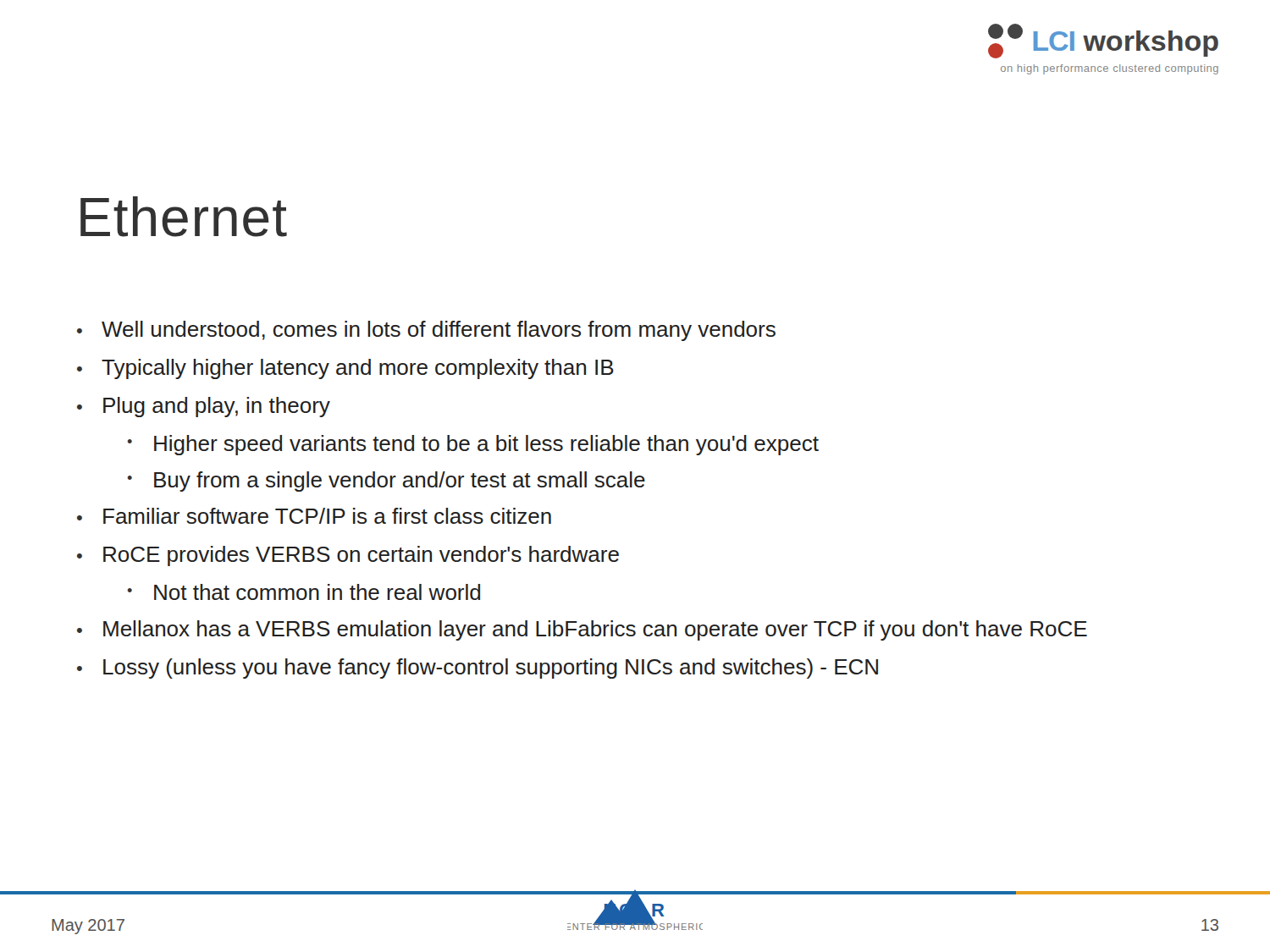Find the list item that says "• RoCE provides"
The height and width of the screenshot is (952, 1270).
click(348, 555)
